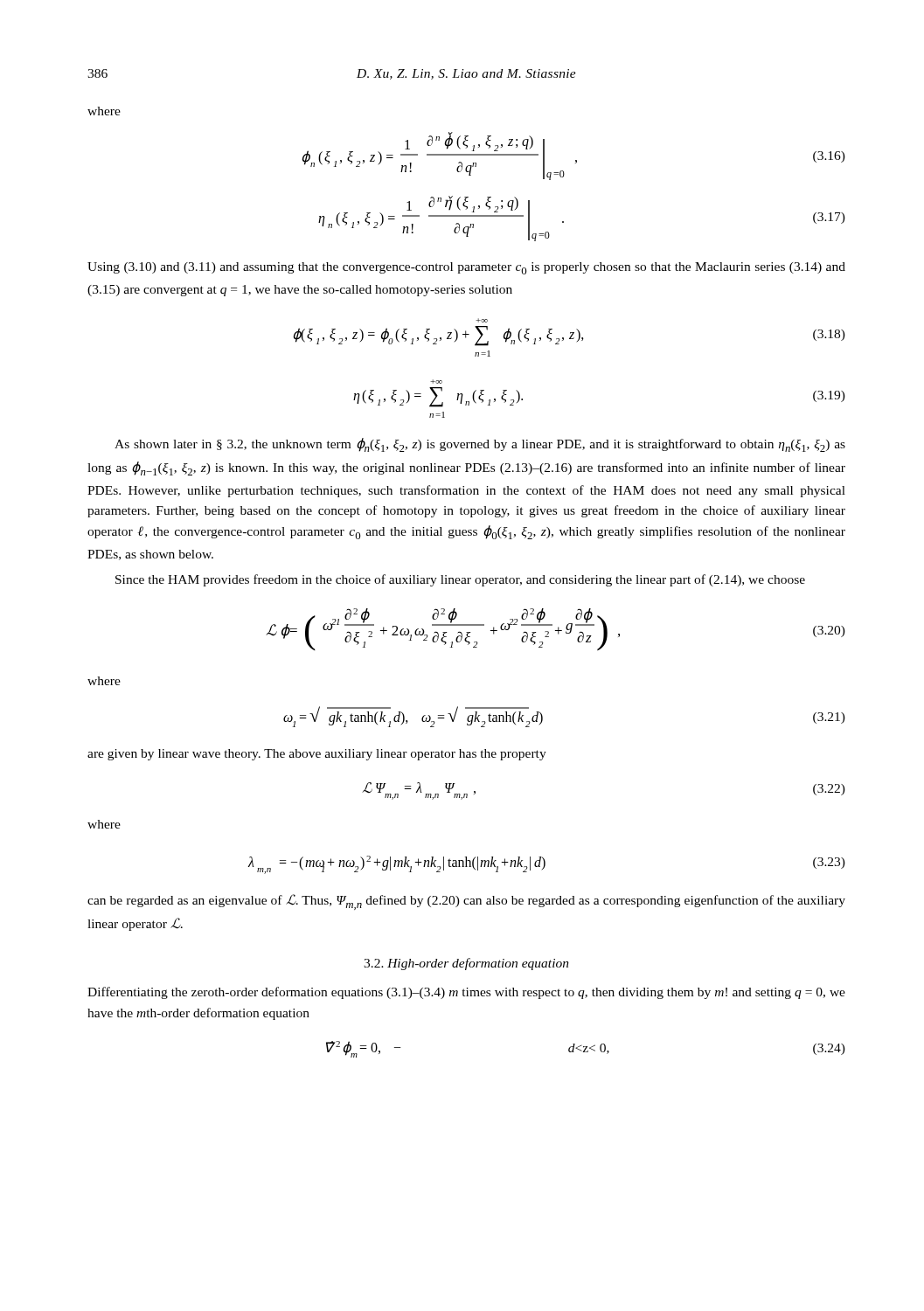Navigate to the text starting "Since the HAM provides"
The height and width of the screenshot is (1311, 924).
click(x=460, y=579)
